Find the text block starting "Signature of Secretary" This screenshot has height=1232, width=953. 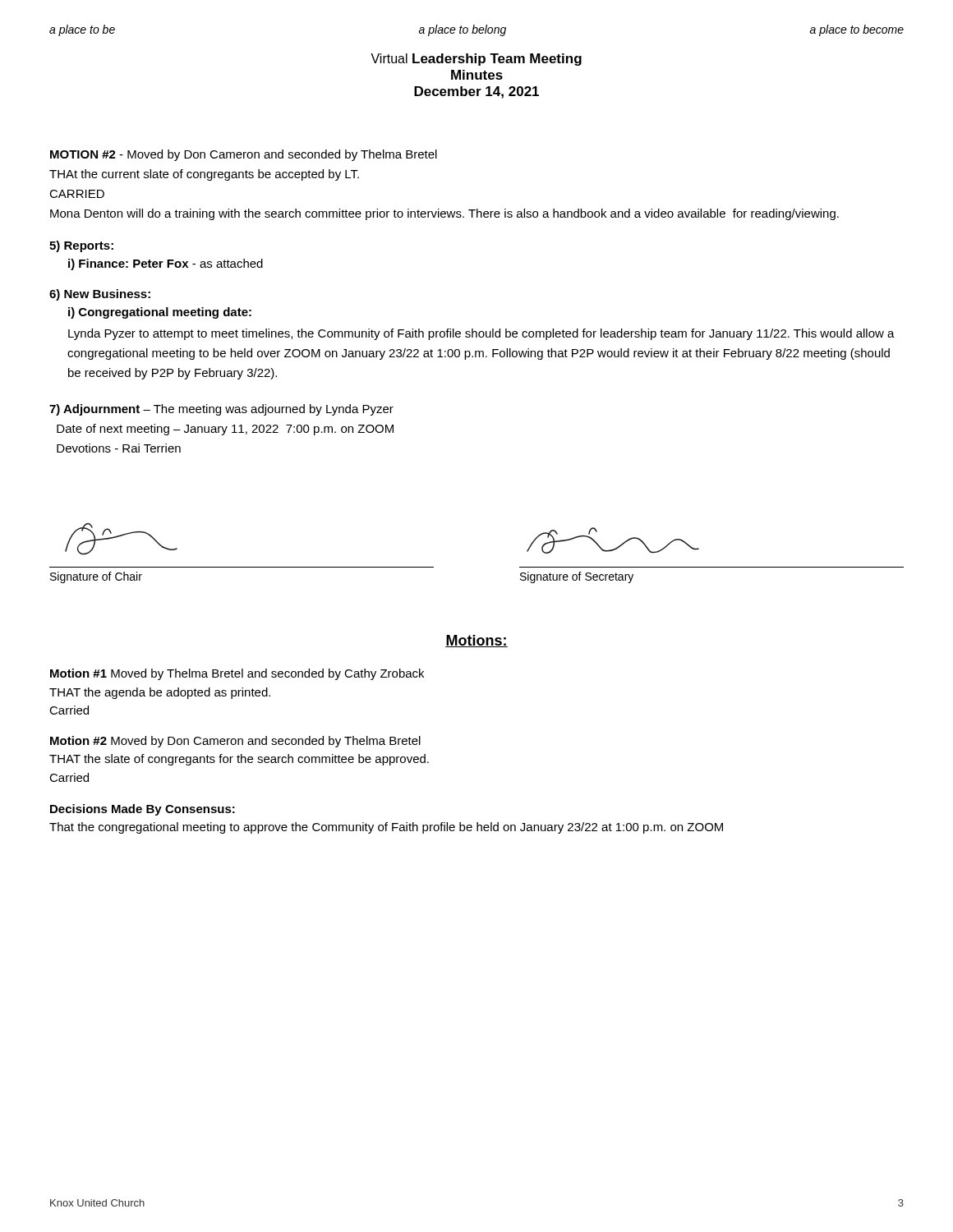[576, 577]
